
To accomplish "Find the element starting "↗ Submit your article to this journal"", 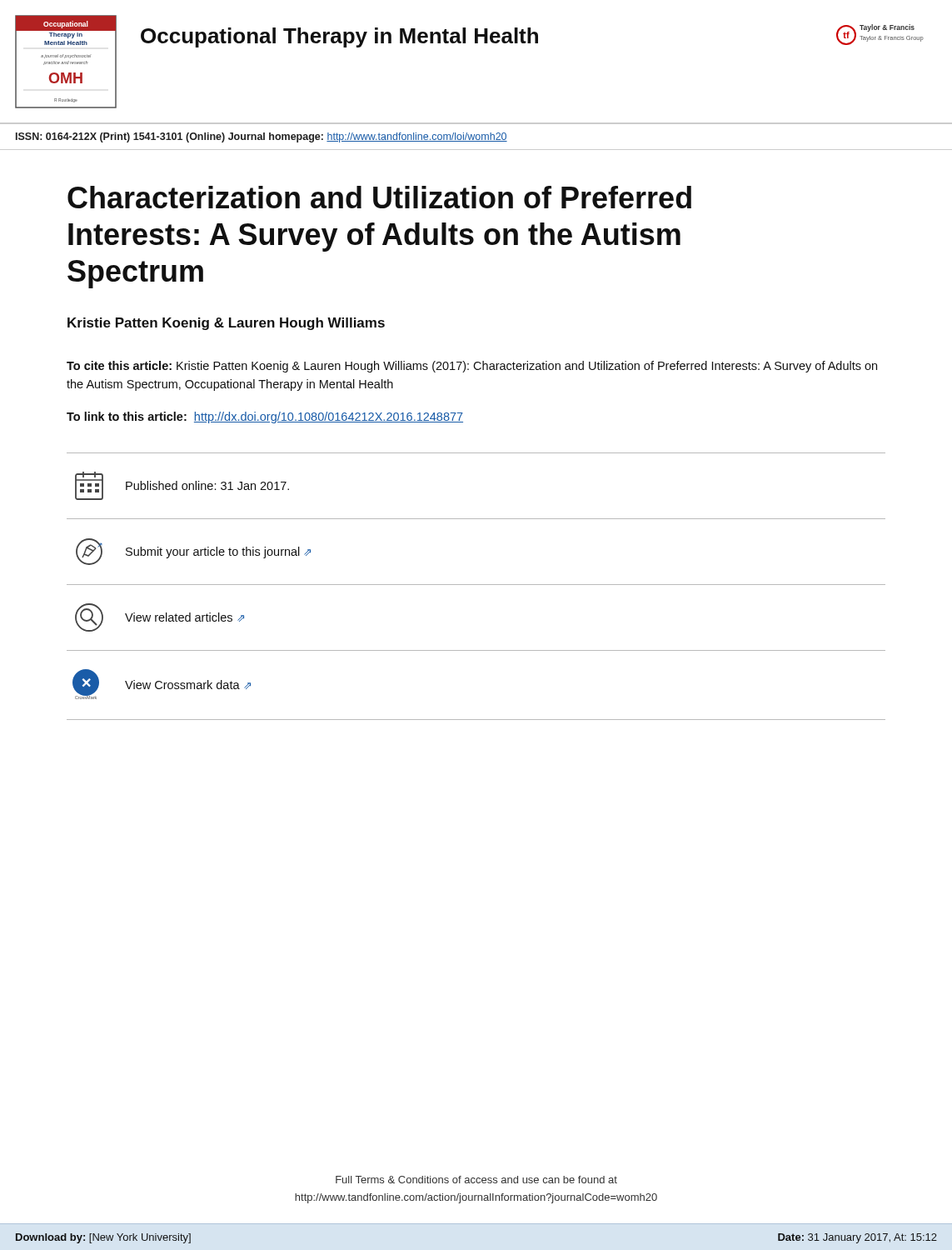I will click(190, 552).
